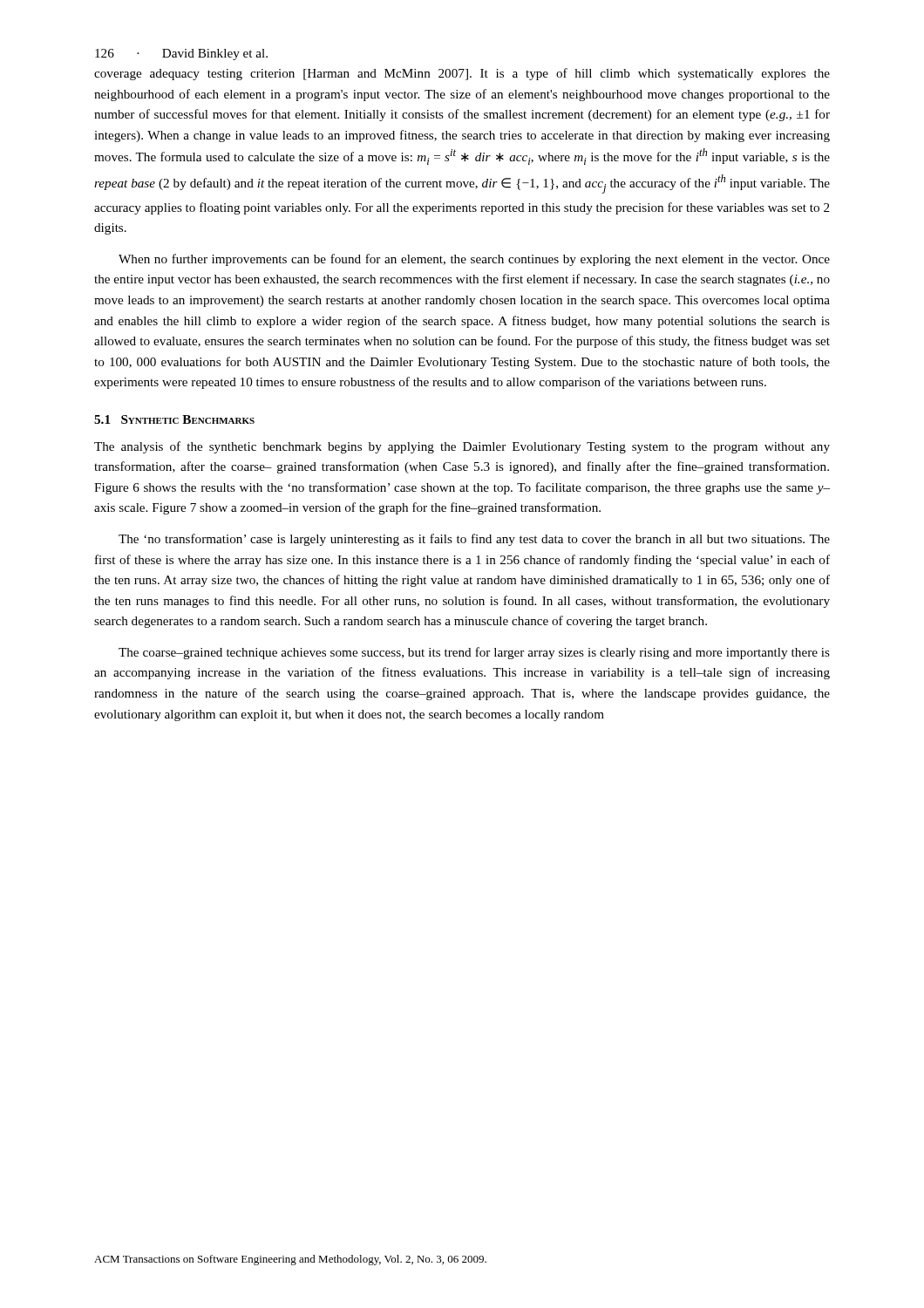The width and height of the screenshot is (924, 1308).
Task: Locate the section header
Action: pyautogui.click(x=174, y=419)
